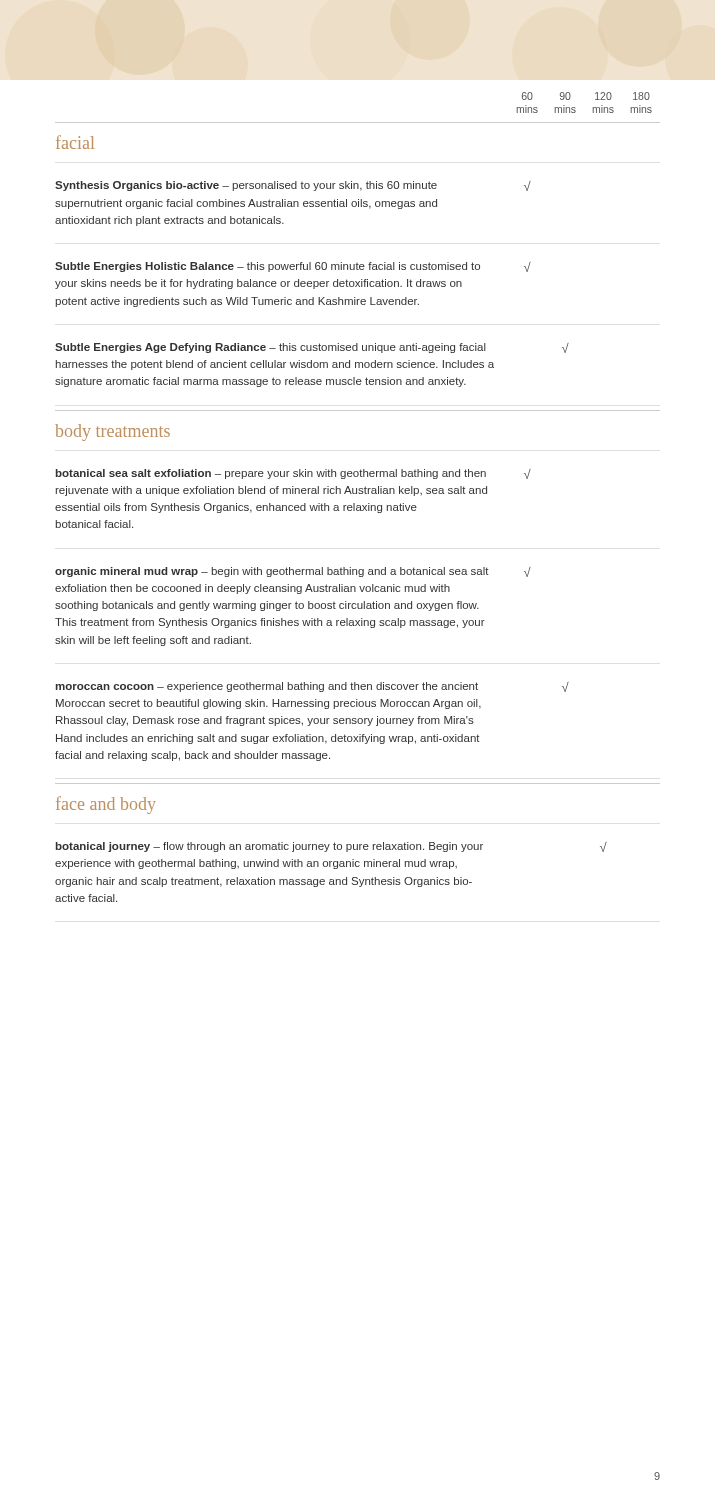Find the passage starting "Subtle Energies Age Defying Radiance"

click(x=358, y=365)
